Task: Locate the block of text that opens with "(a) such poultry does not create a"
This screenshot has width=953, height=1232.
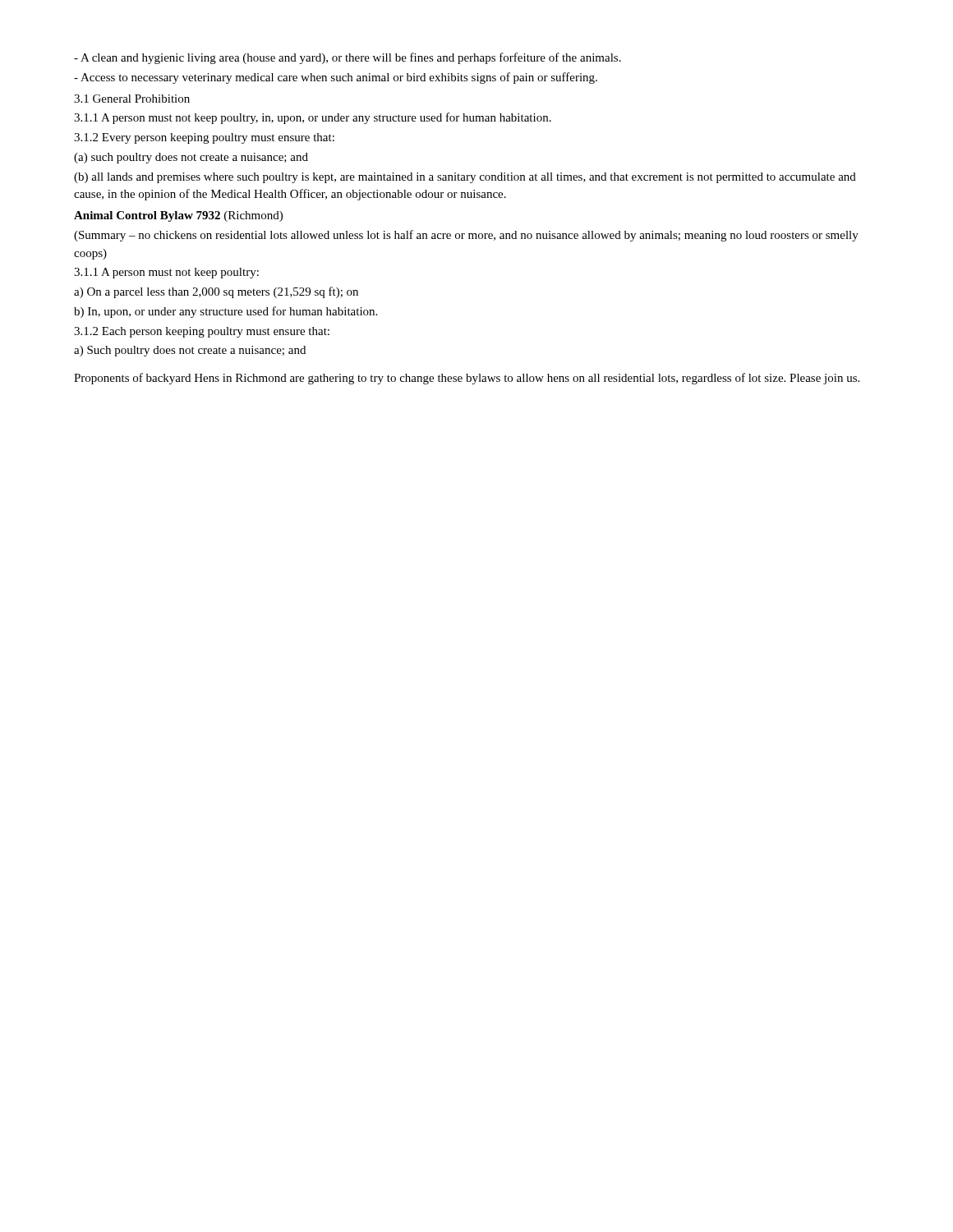Action: tap(191, 157)
